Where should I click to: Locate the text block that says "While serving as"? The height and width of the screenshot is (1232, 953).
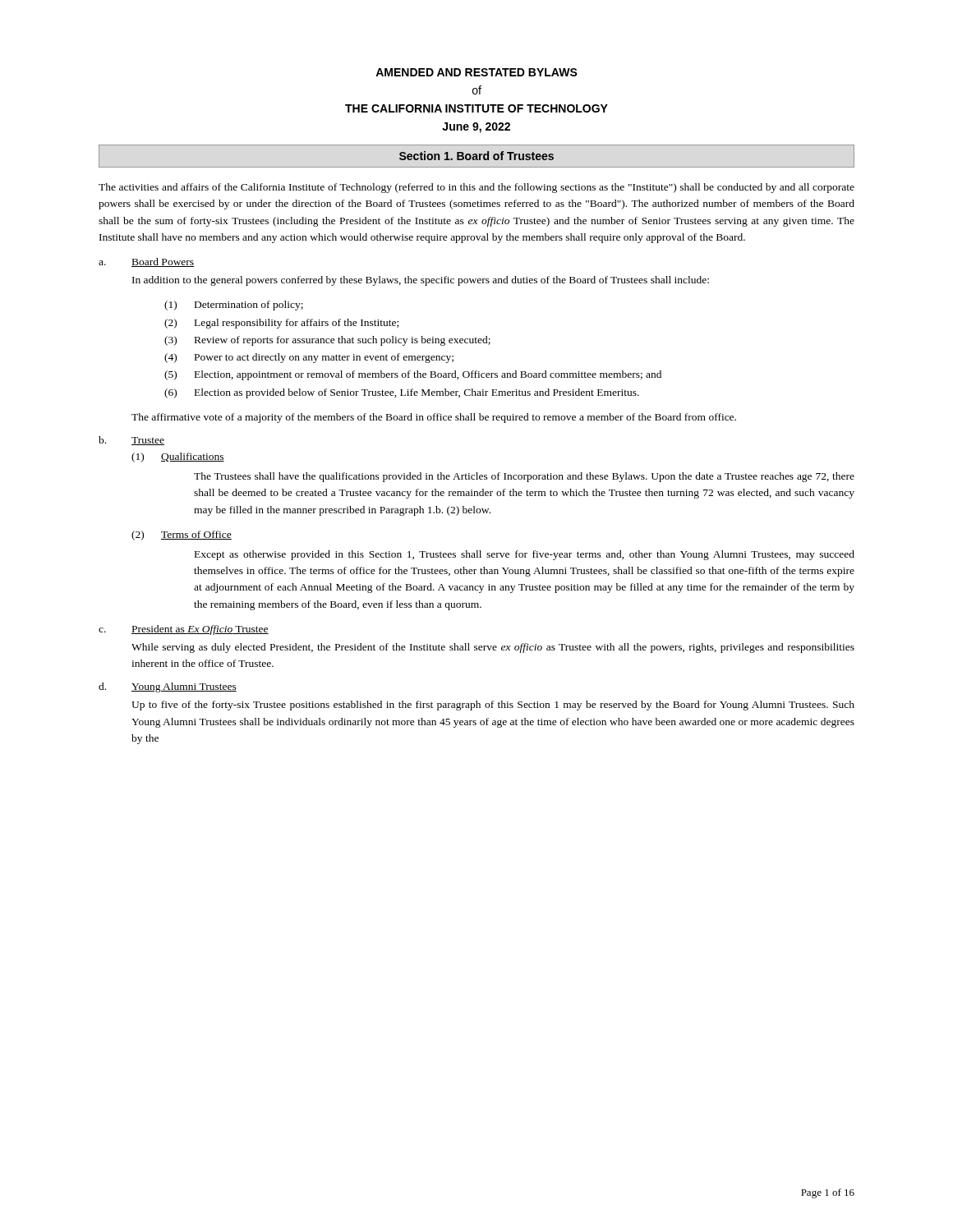pos(493,655)
